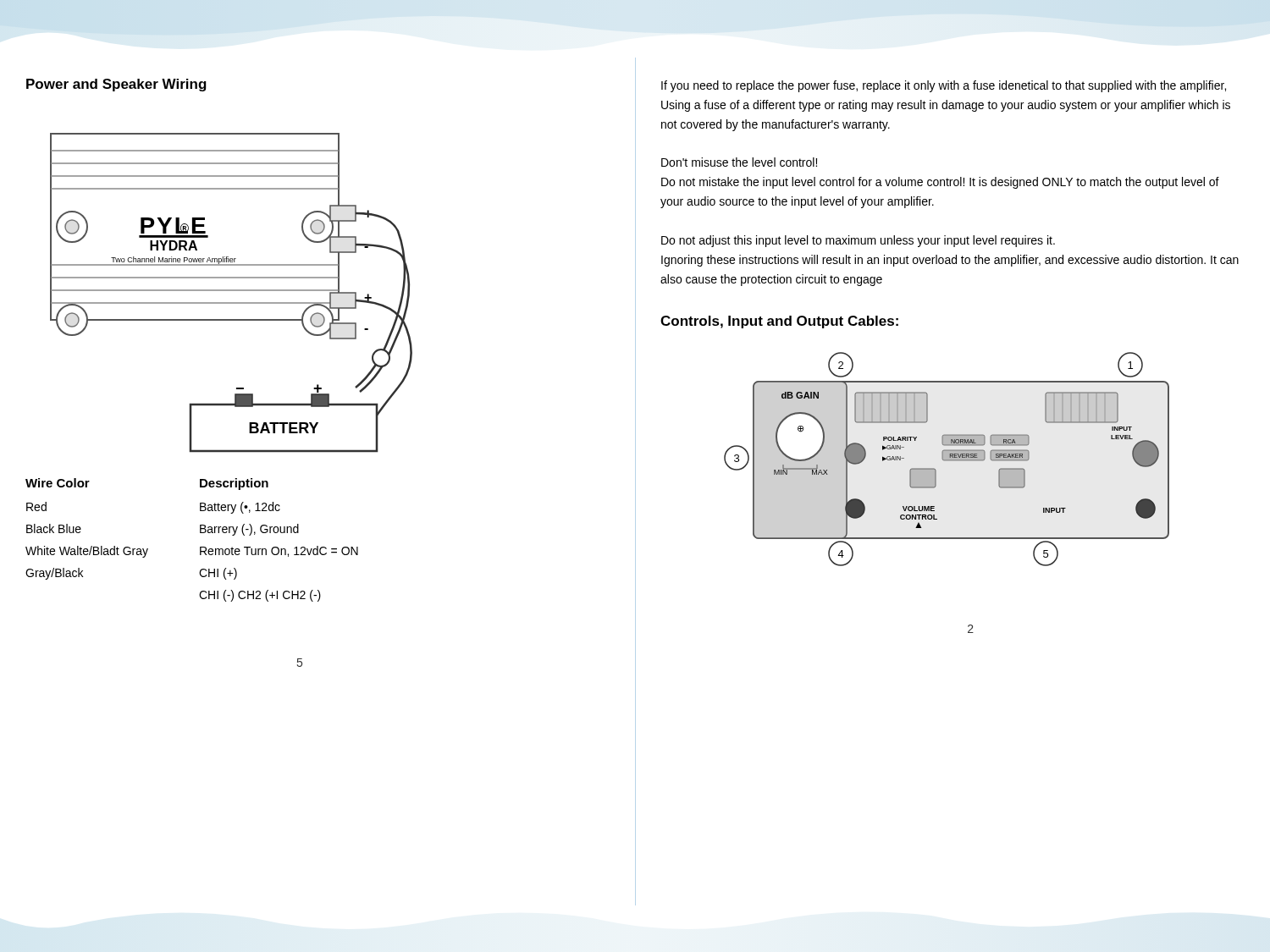Point to the text starting "Black Blue"
Screen dimensions: 952x1270
pyautogui.click(x=53, y=529)
